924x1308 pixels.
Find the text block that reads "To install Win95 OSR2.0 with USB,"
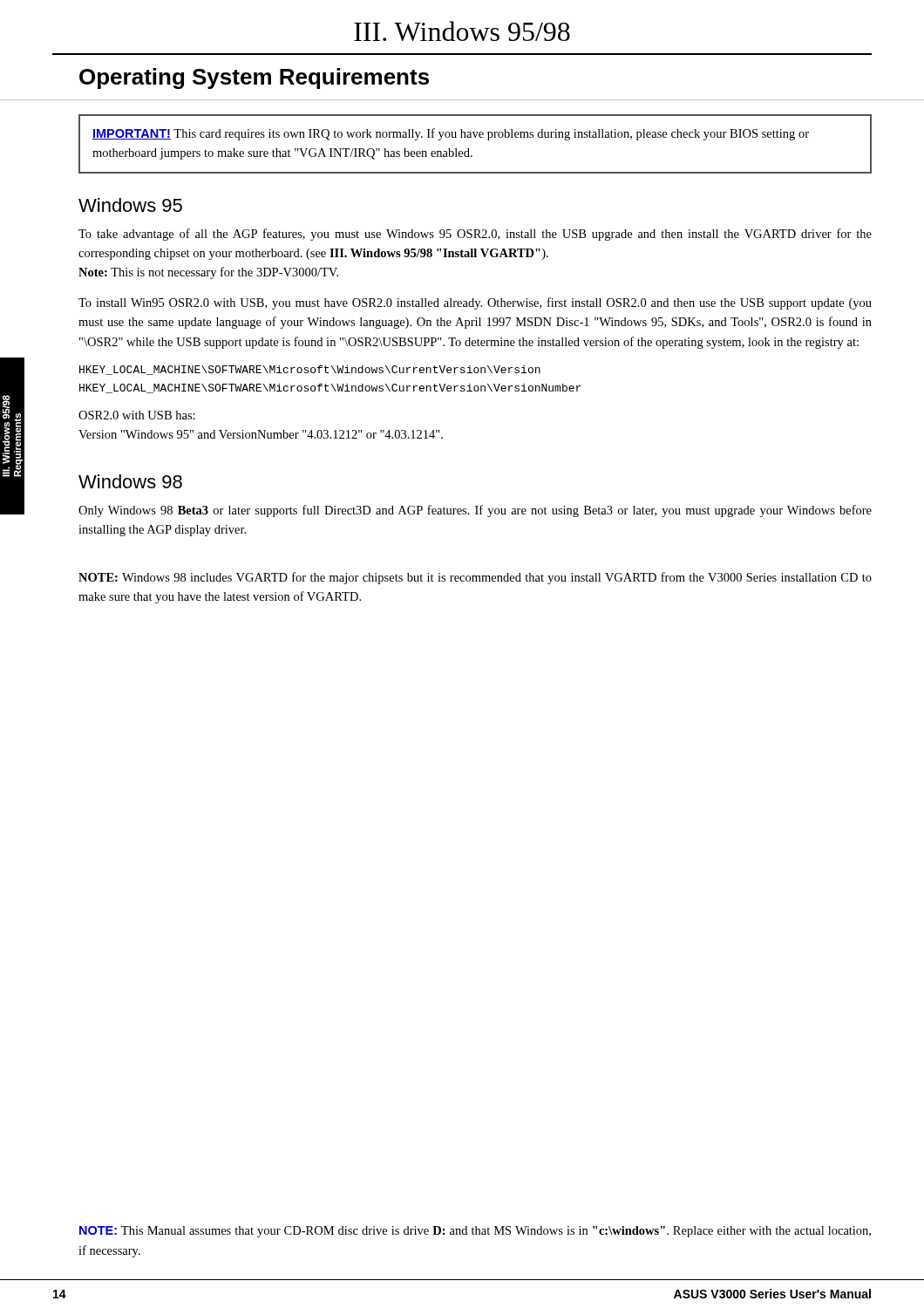coord(475,322)
